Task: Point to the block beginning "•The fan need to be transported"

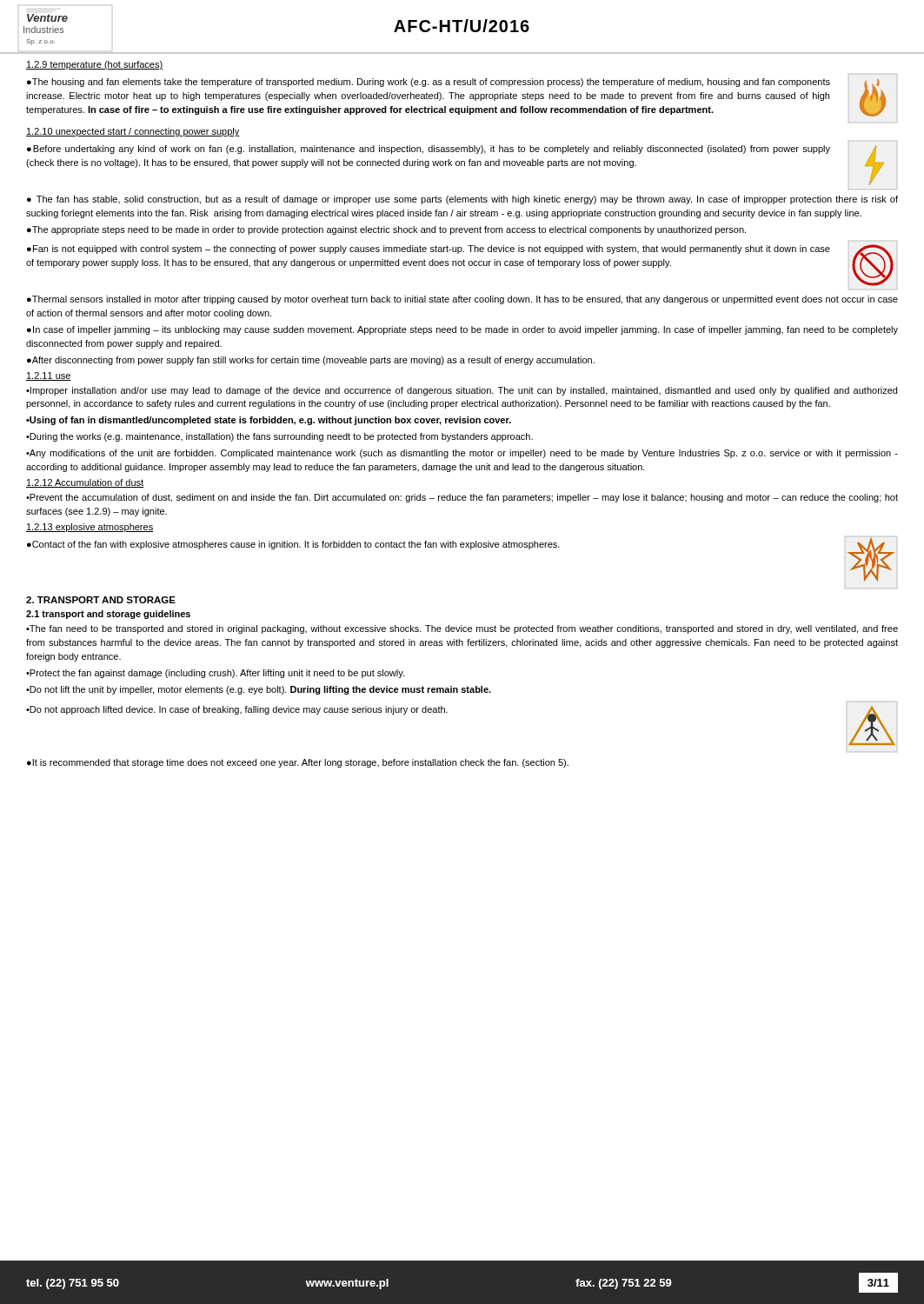Action: click(x=462, y=643)
